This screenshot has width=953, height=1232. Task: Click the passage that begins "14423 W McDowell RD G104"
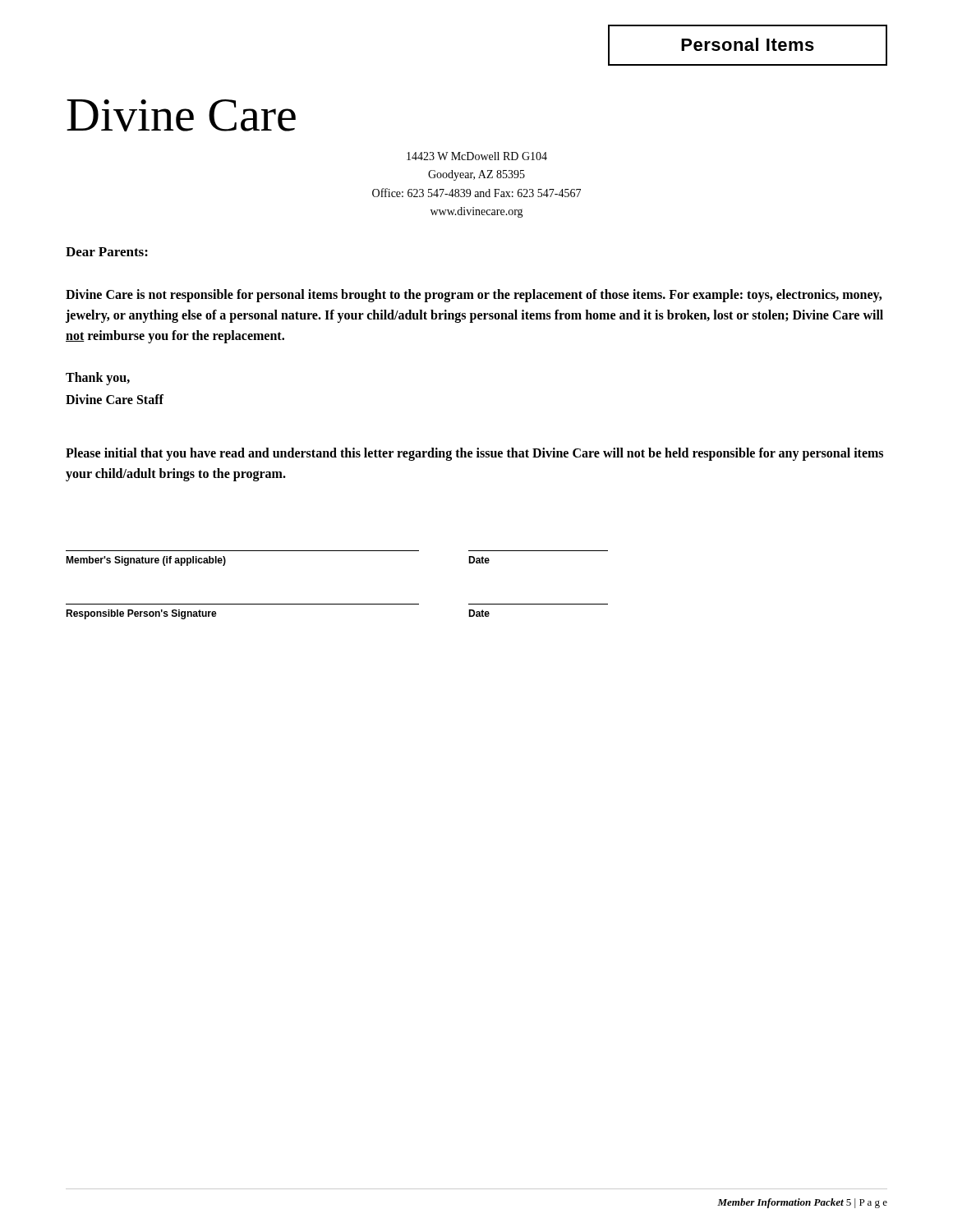coord(476,184)
